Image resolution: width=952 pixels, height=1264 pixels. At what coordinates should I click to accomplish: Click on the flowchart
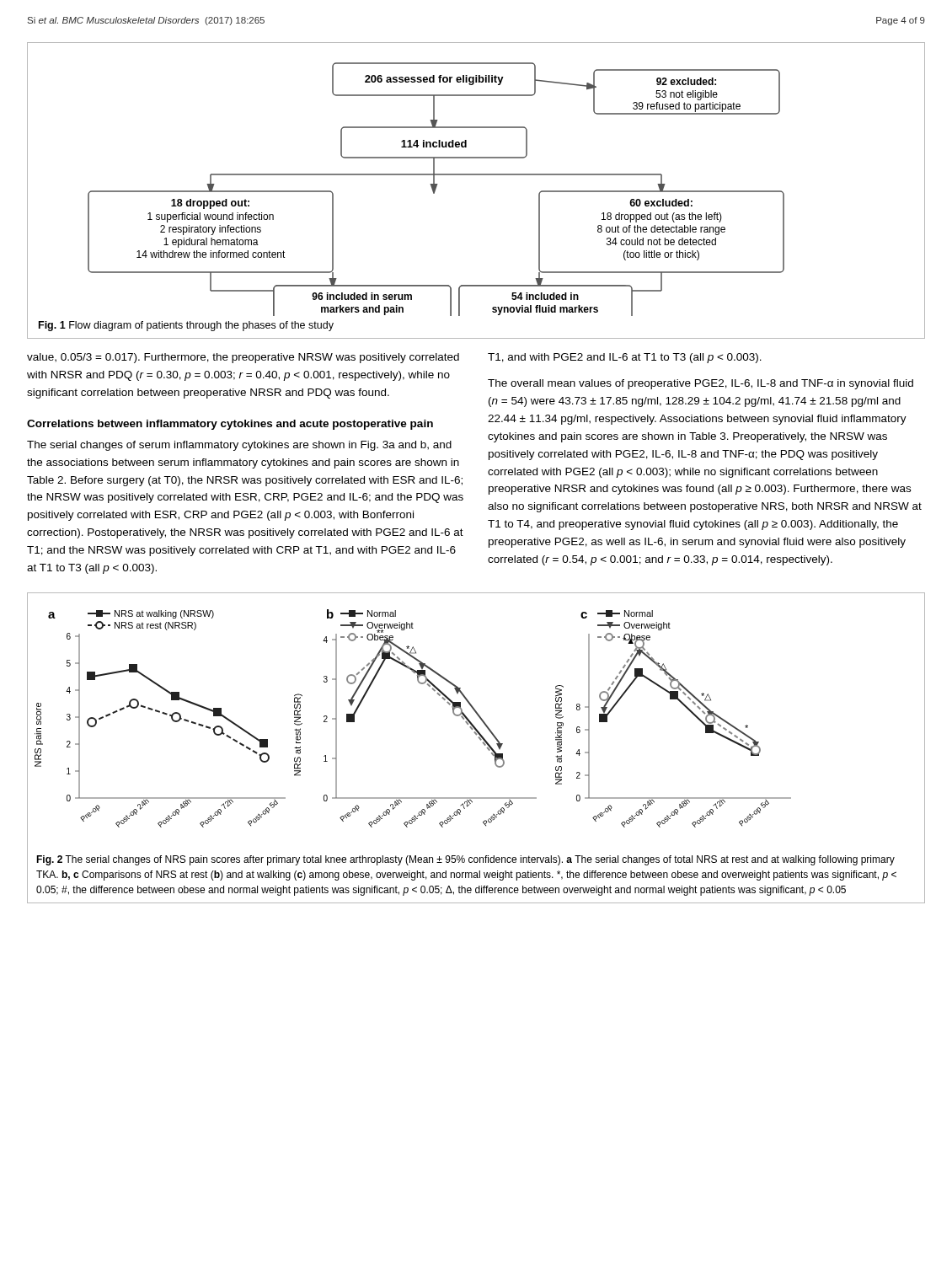pos(476,190)
